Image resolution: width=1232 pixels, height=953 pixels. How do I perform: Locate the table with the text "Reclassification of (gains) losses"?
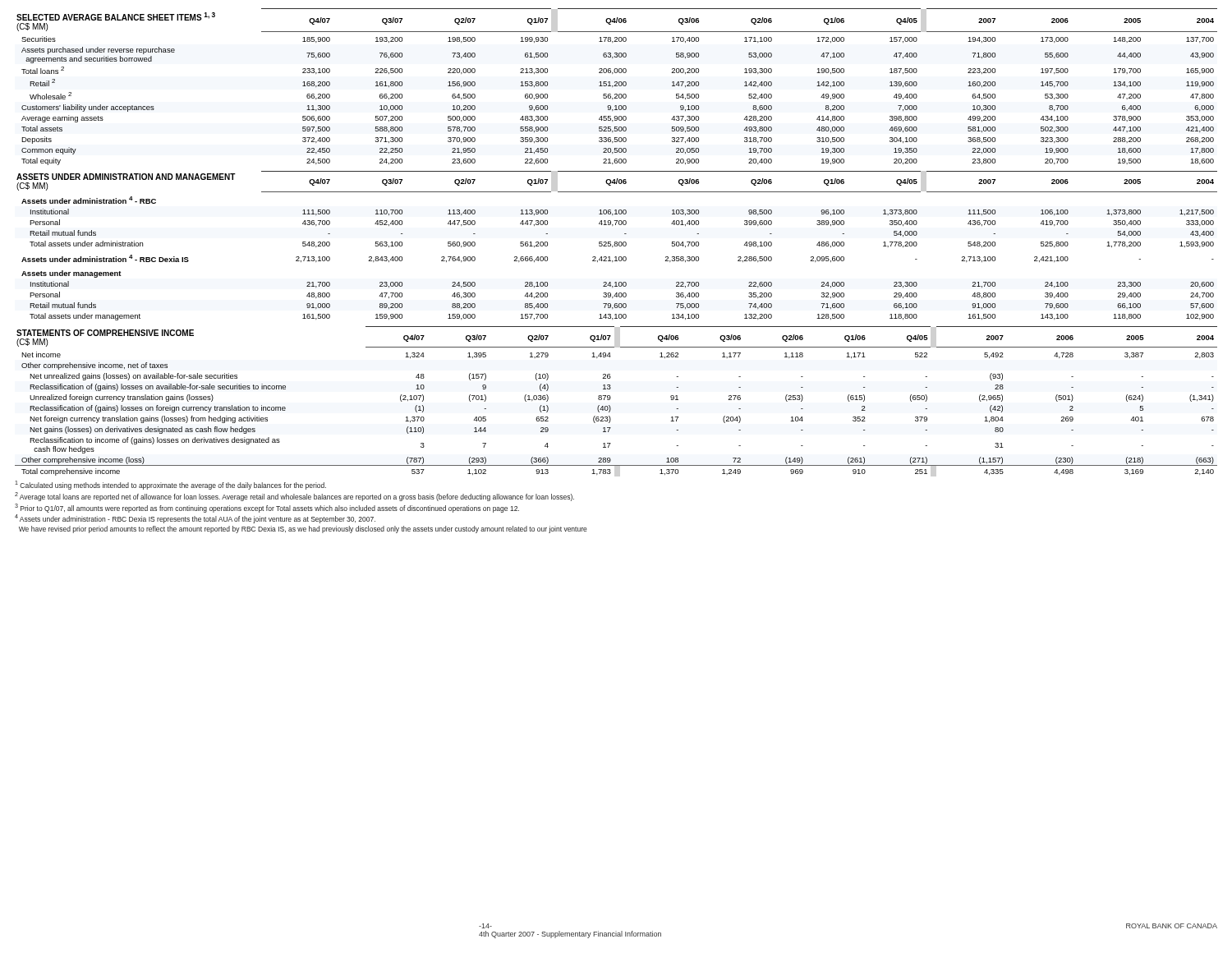click(x=616, y=413)
